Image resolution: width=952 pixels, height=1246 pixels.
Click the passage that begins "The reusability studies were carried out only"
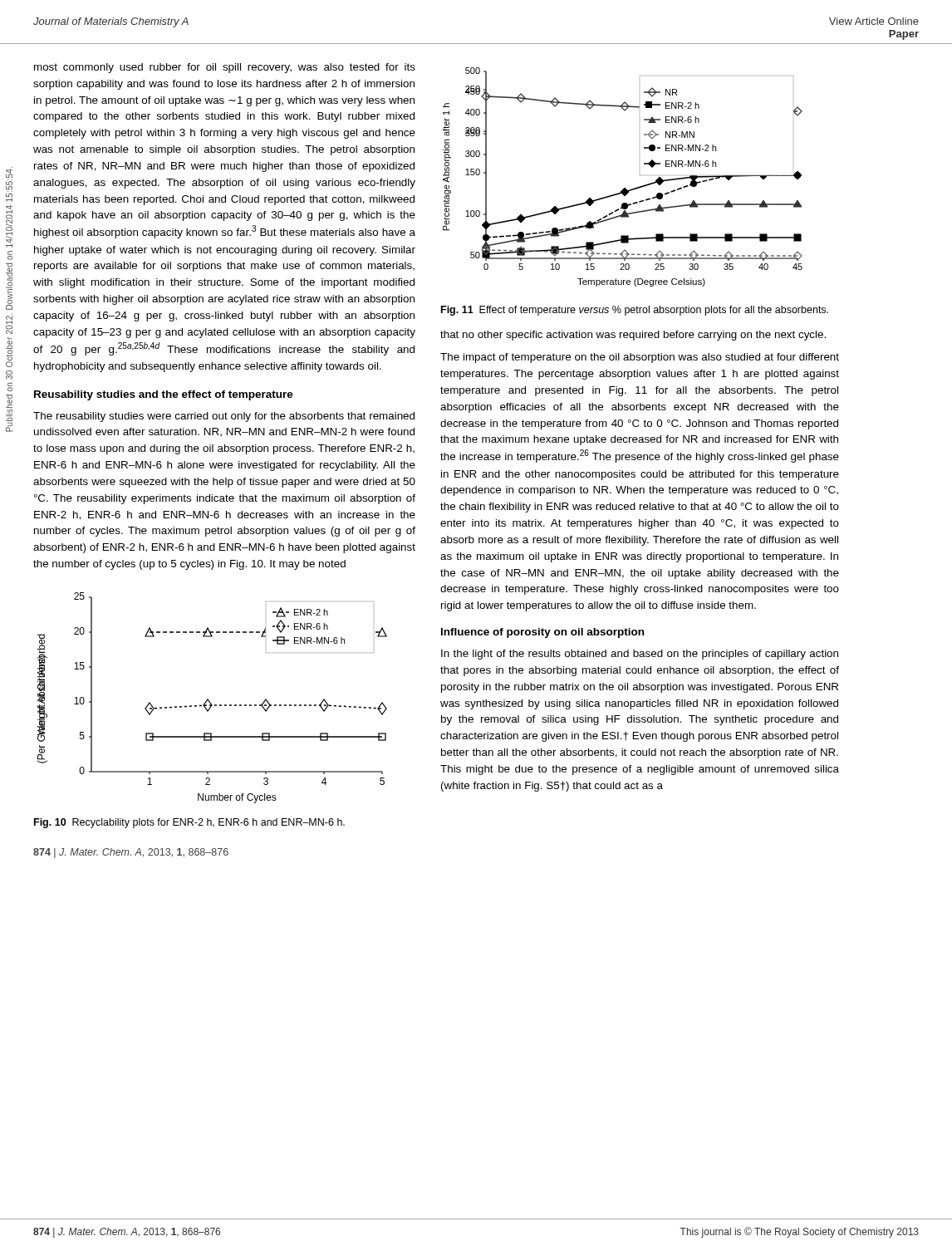pos(224,490)
